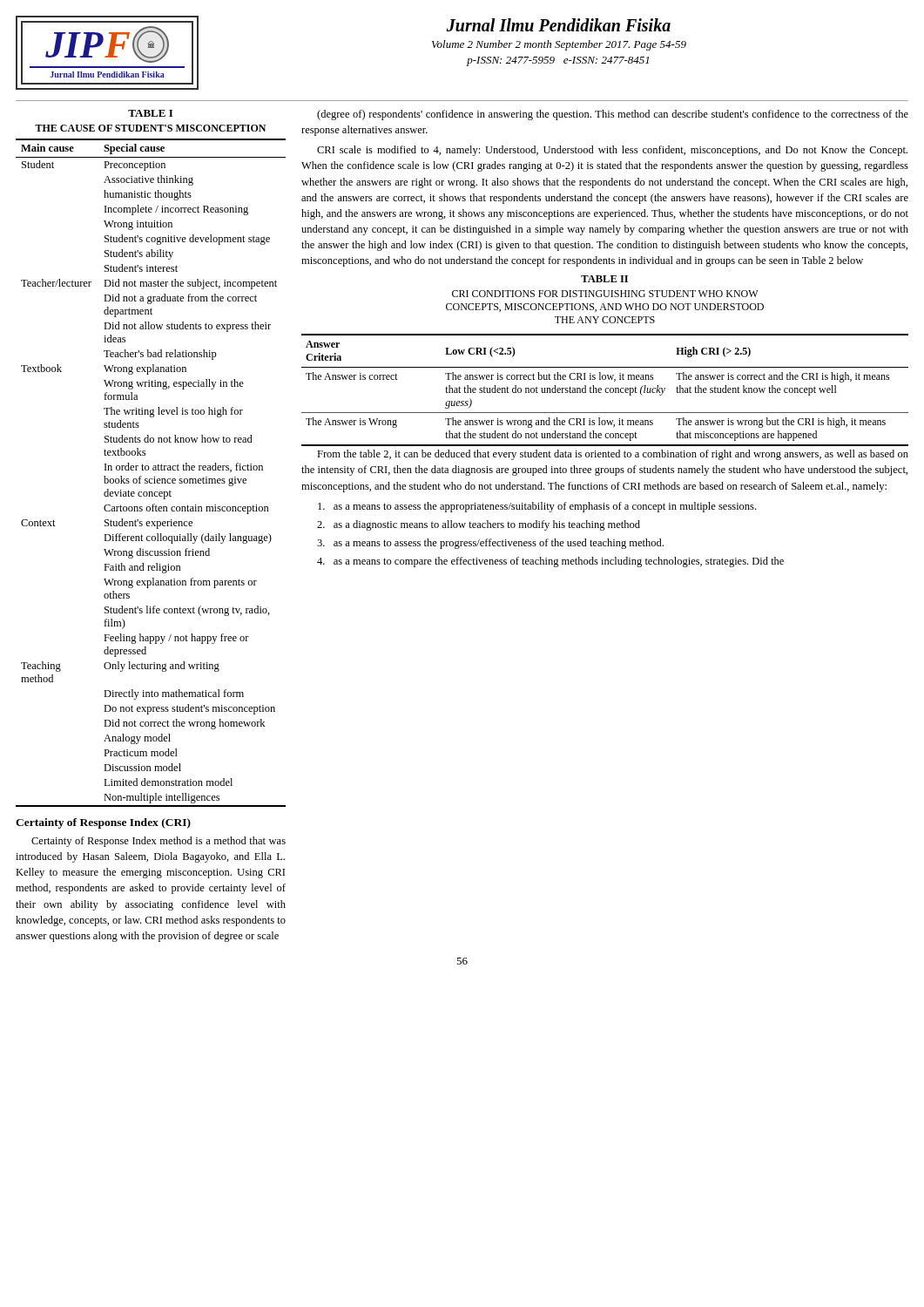Viewport: 924px width, 1307px height.
Task: Where is the passage that starts "4. as a"?
Action: 551,561
